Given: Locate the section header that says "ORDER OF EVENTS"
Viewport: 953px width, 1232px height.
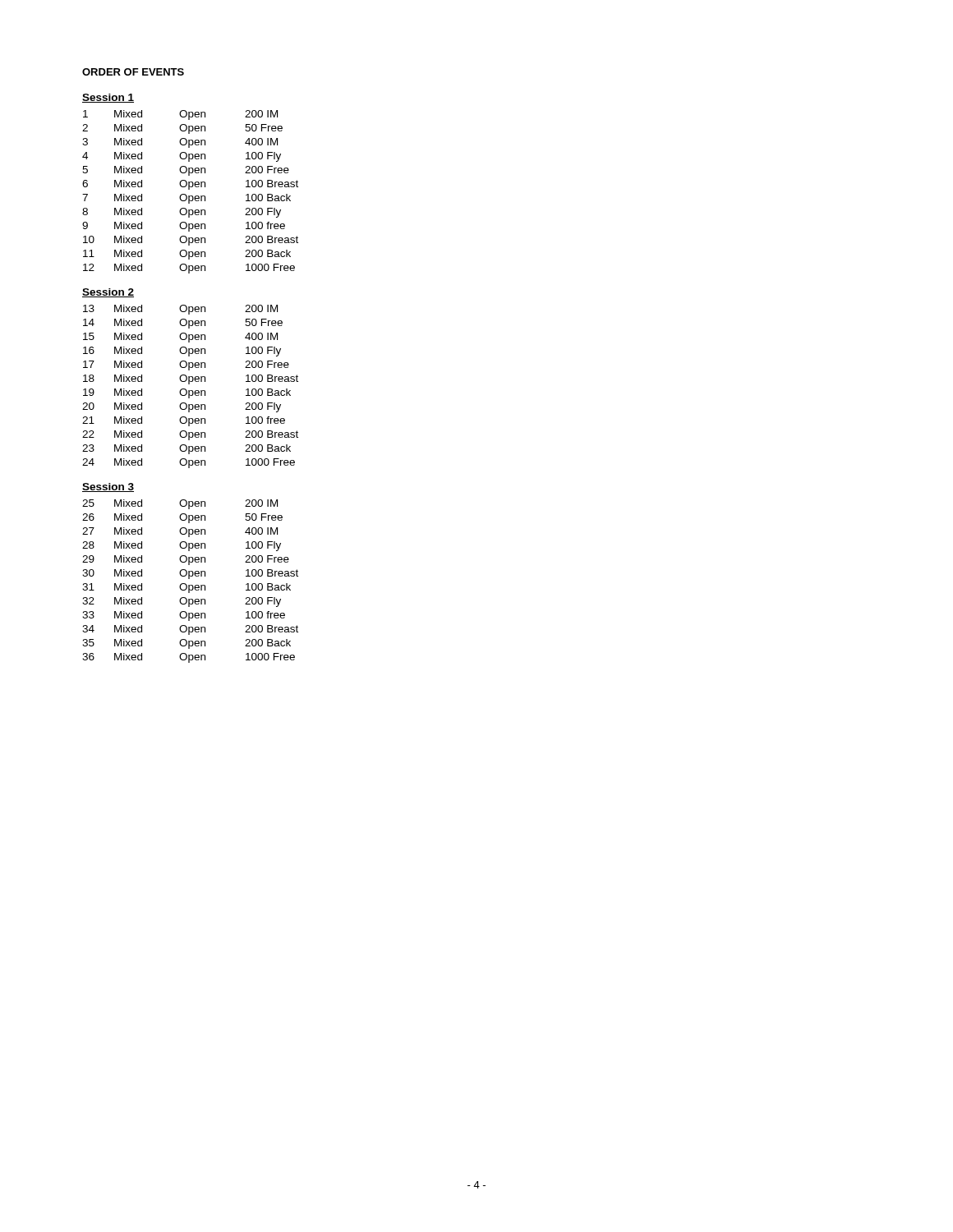Looking at the screenshot, I should [133, 72].
